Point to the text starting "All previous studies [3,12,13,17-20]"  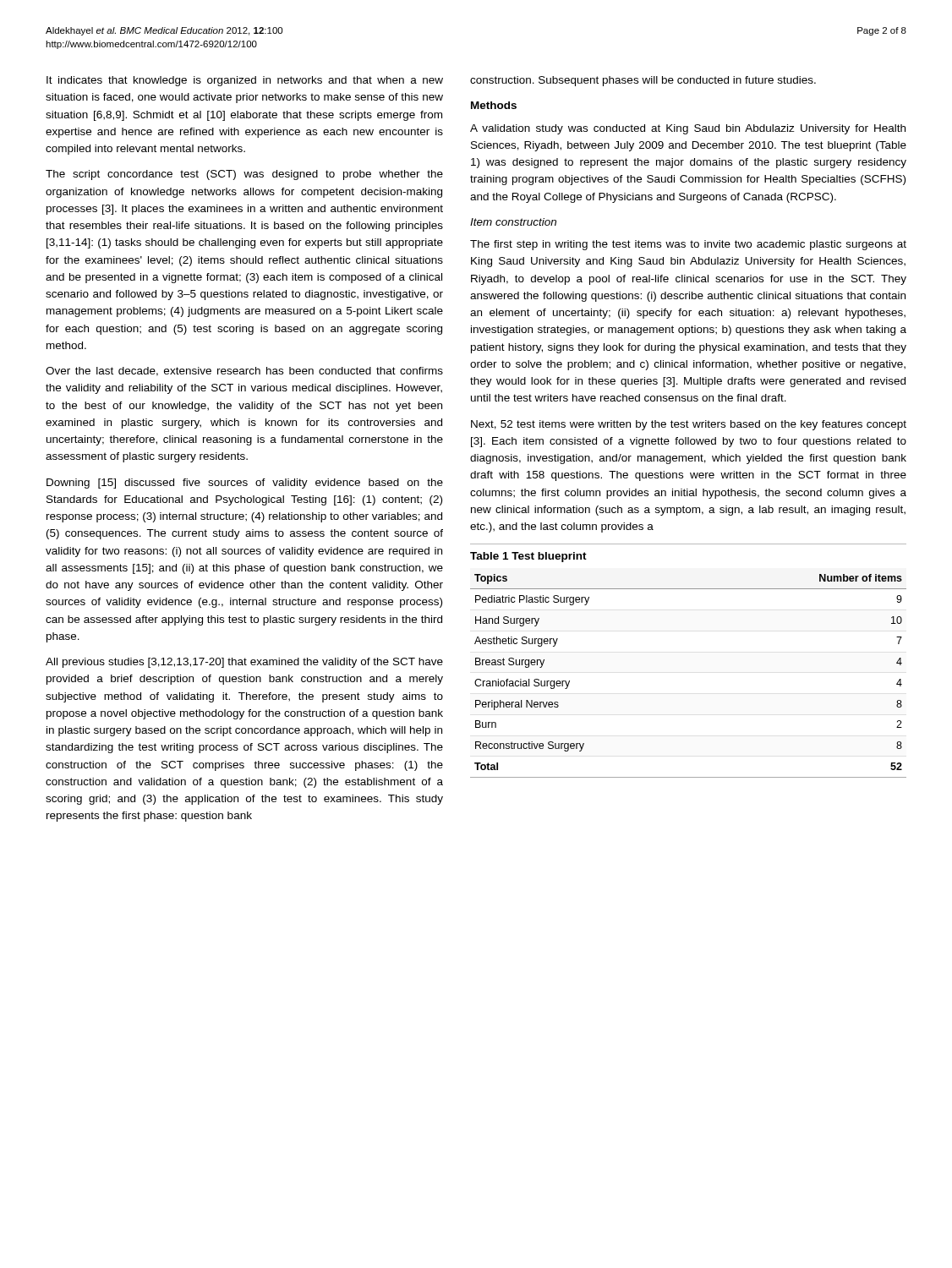(244, 739)
